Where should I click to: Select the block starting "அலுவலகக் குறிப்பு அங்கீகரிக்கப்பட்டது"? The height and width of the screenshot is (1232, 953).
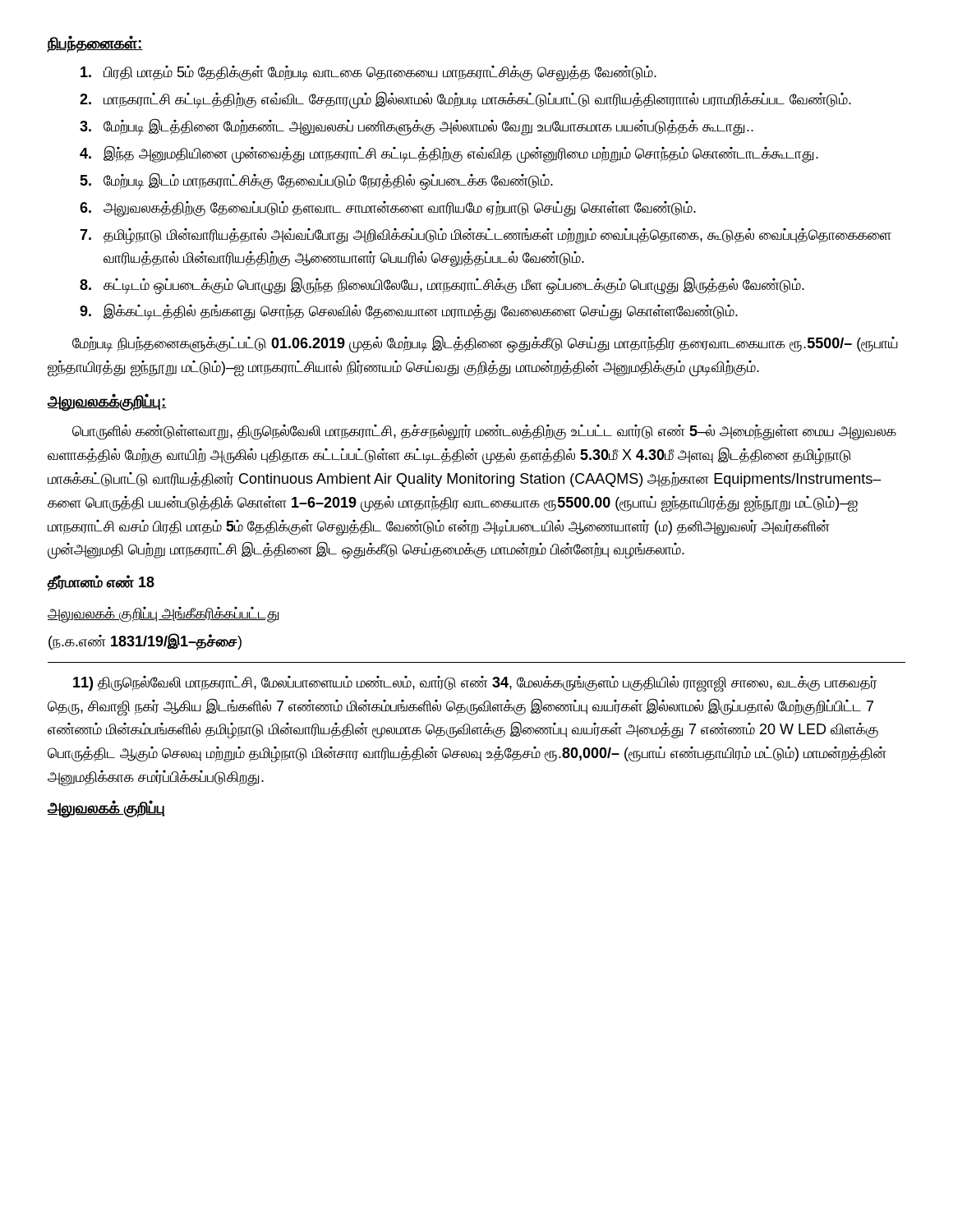(x=164, y=614)
